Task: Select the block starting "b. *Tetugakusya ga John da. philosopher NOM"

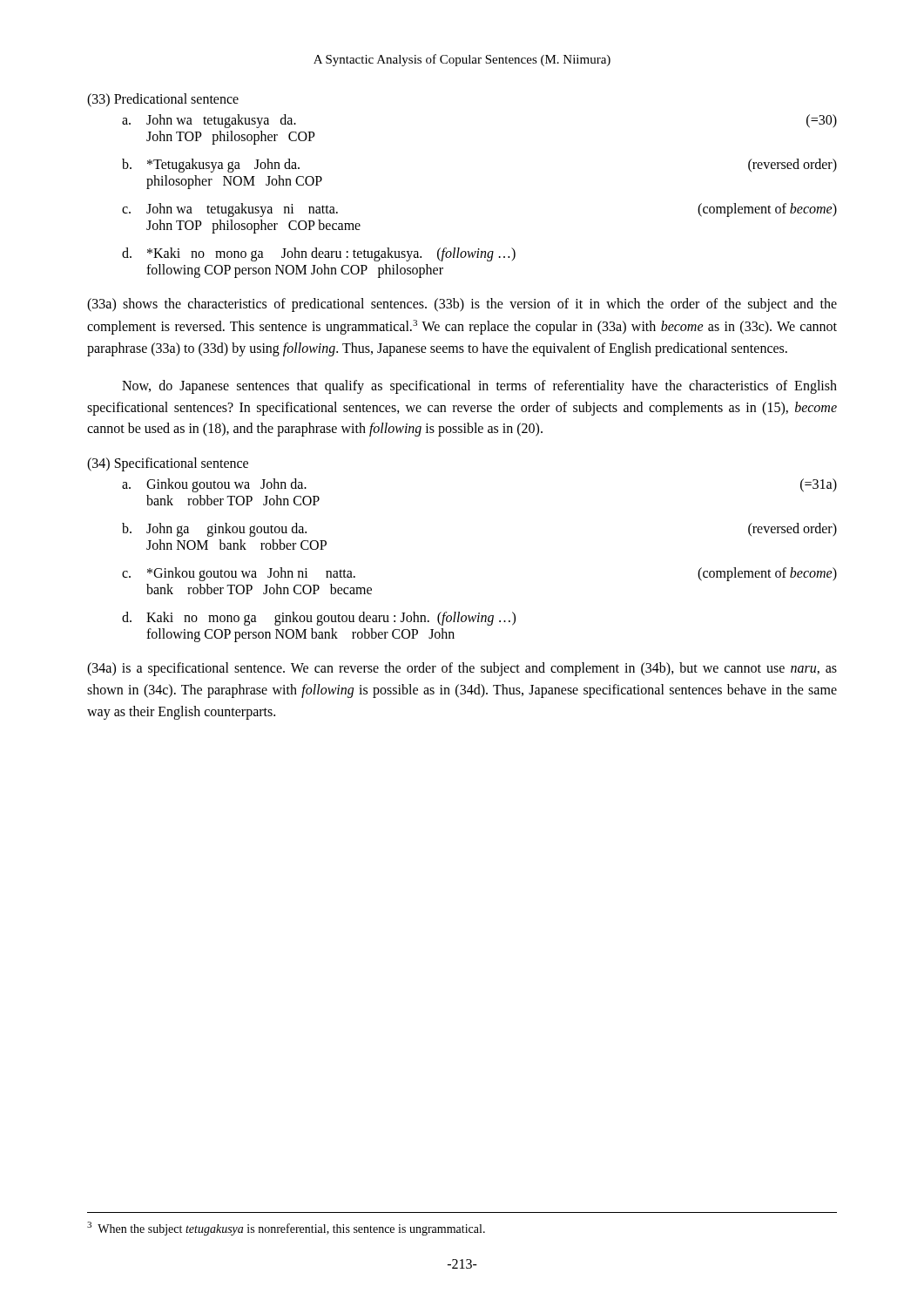Action: click(218, 166)
